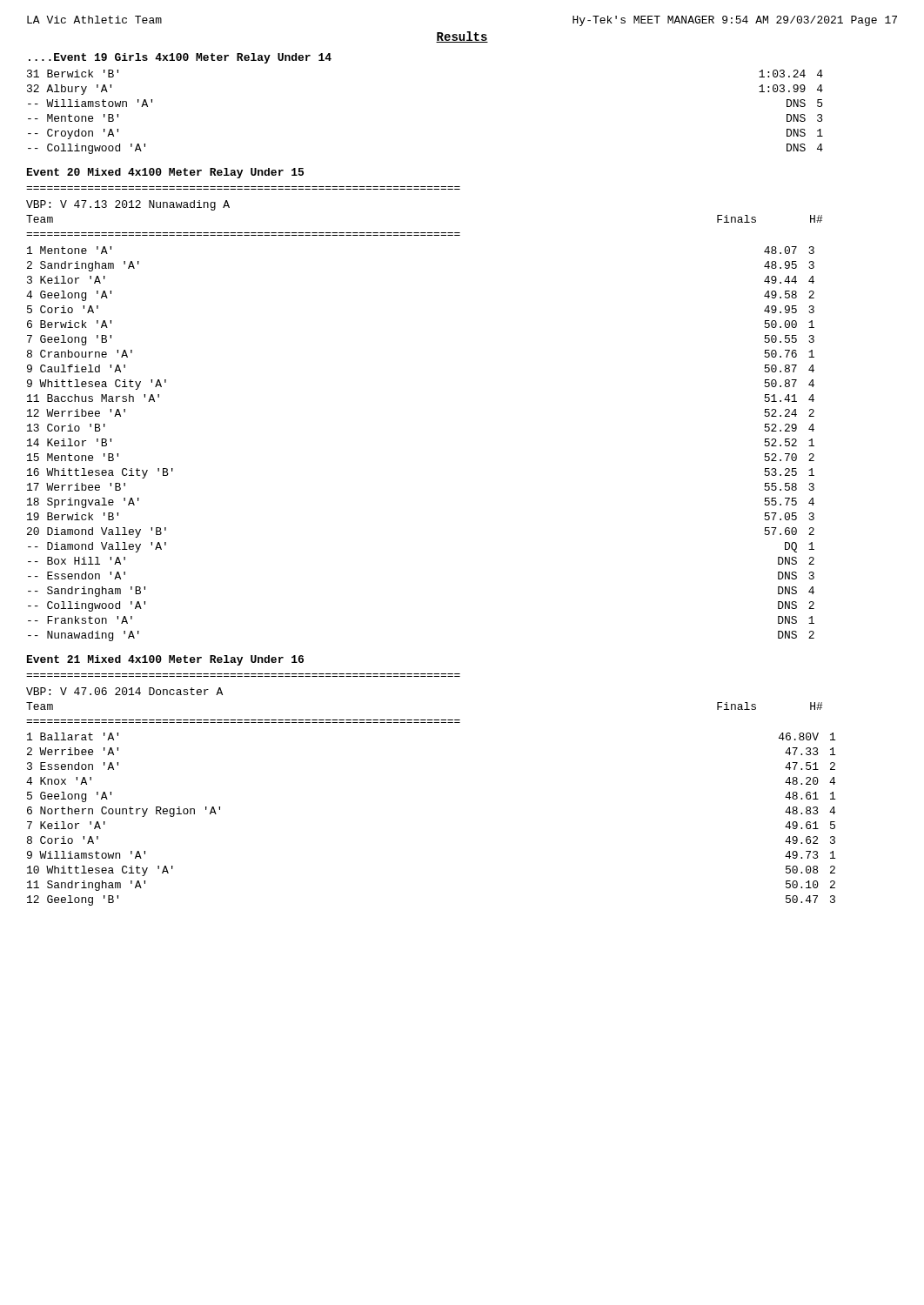Select the table that reads "VBP: V 47.06 2014"
This screenshot has width=924, height=1305.
(x=462, y=796)
